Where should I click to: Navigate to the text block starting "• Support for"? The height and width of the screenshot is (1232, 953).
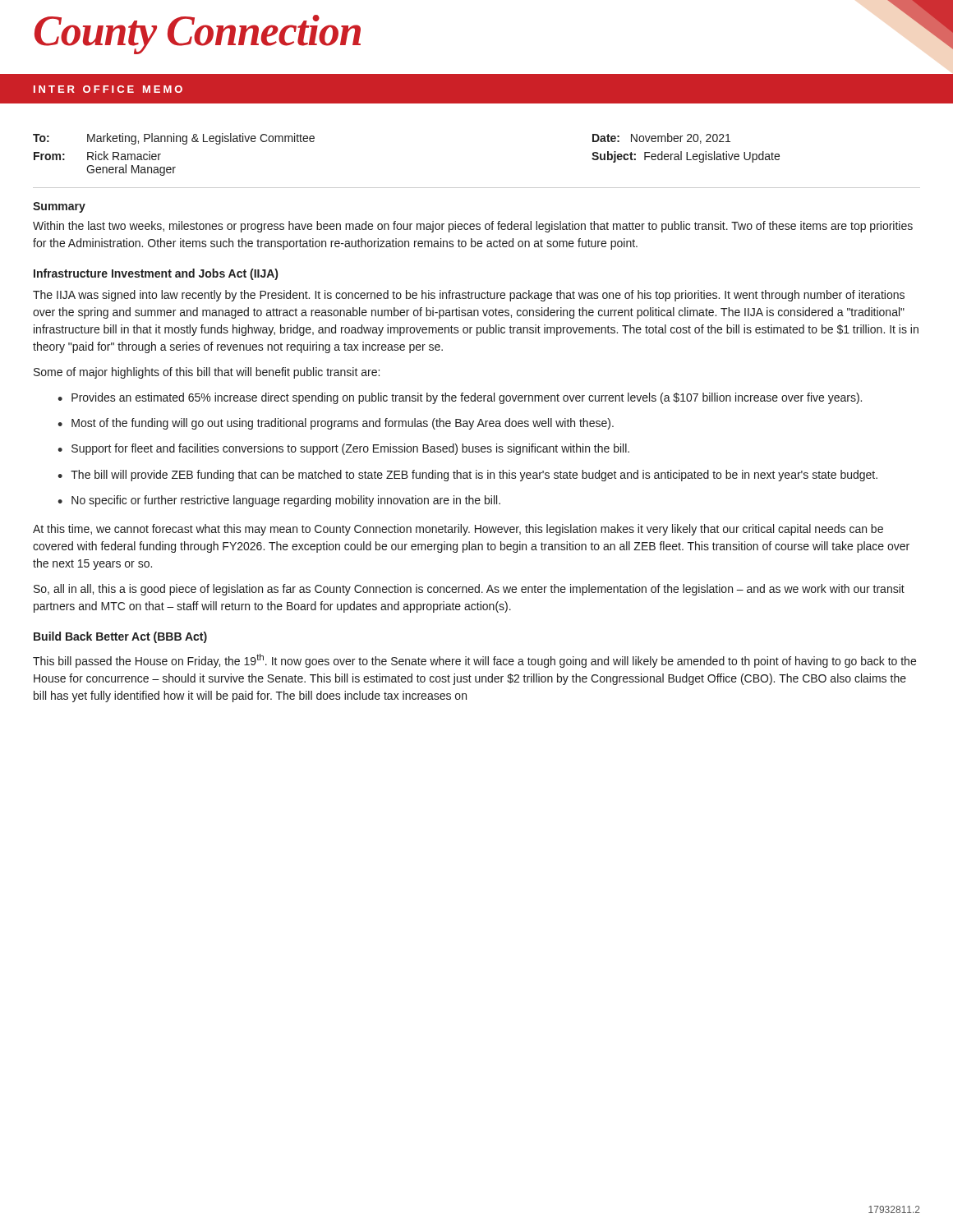[344, 451]
